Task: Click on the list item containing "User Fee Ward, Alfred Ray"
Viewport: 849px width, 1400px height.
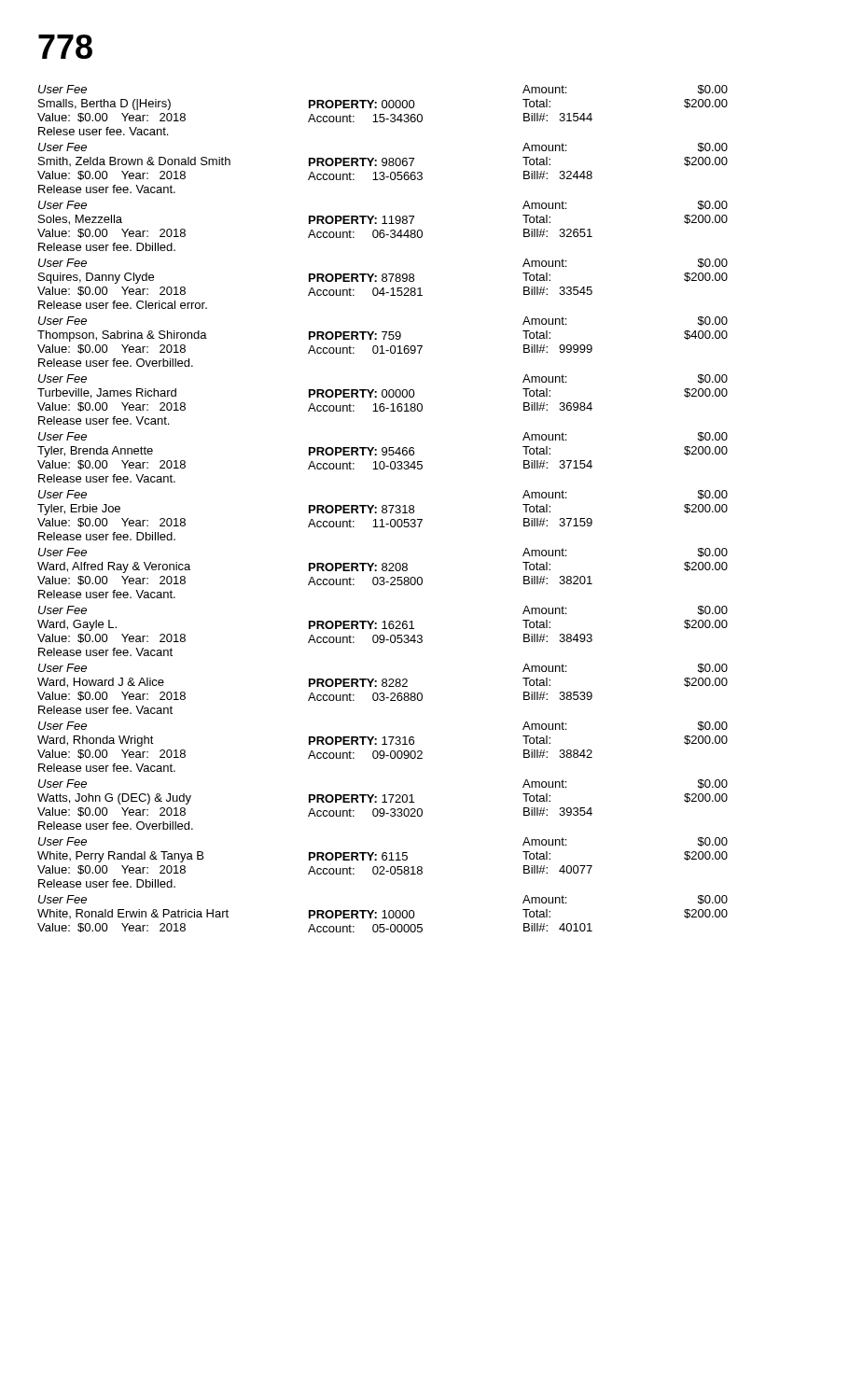Action: coord(383,573)
